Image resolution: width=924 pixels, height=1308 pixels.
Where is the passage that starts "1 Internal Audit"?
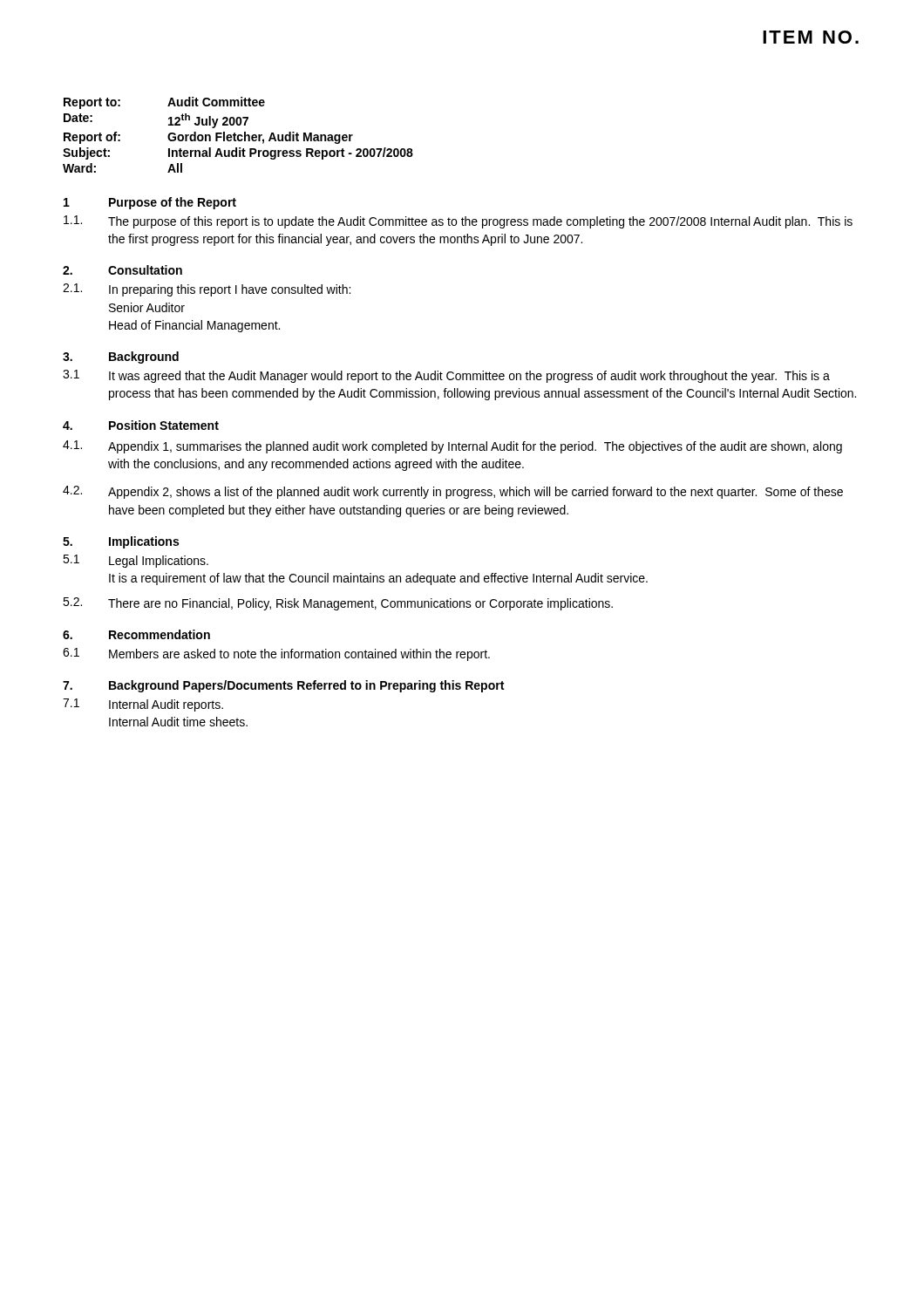pyautogui.click(x=156, y=714)
